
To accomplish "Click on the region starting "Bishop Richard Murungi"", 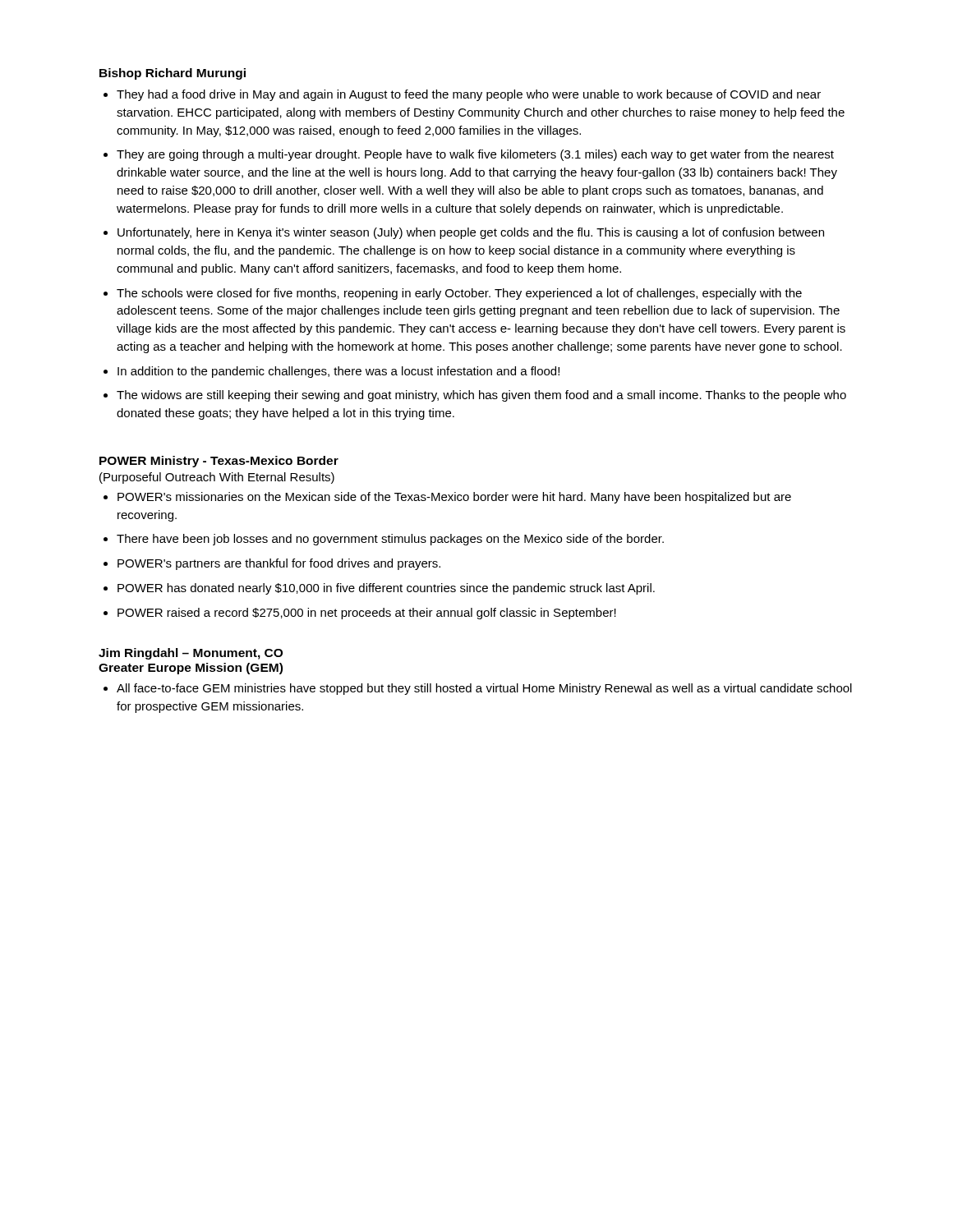I will 172,73.
